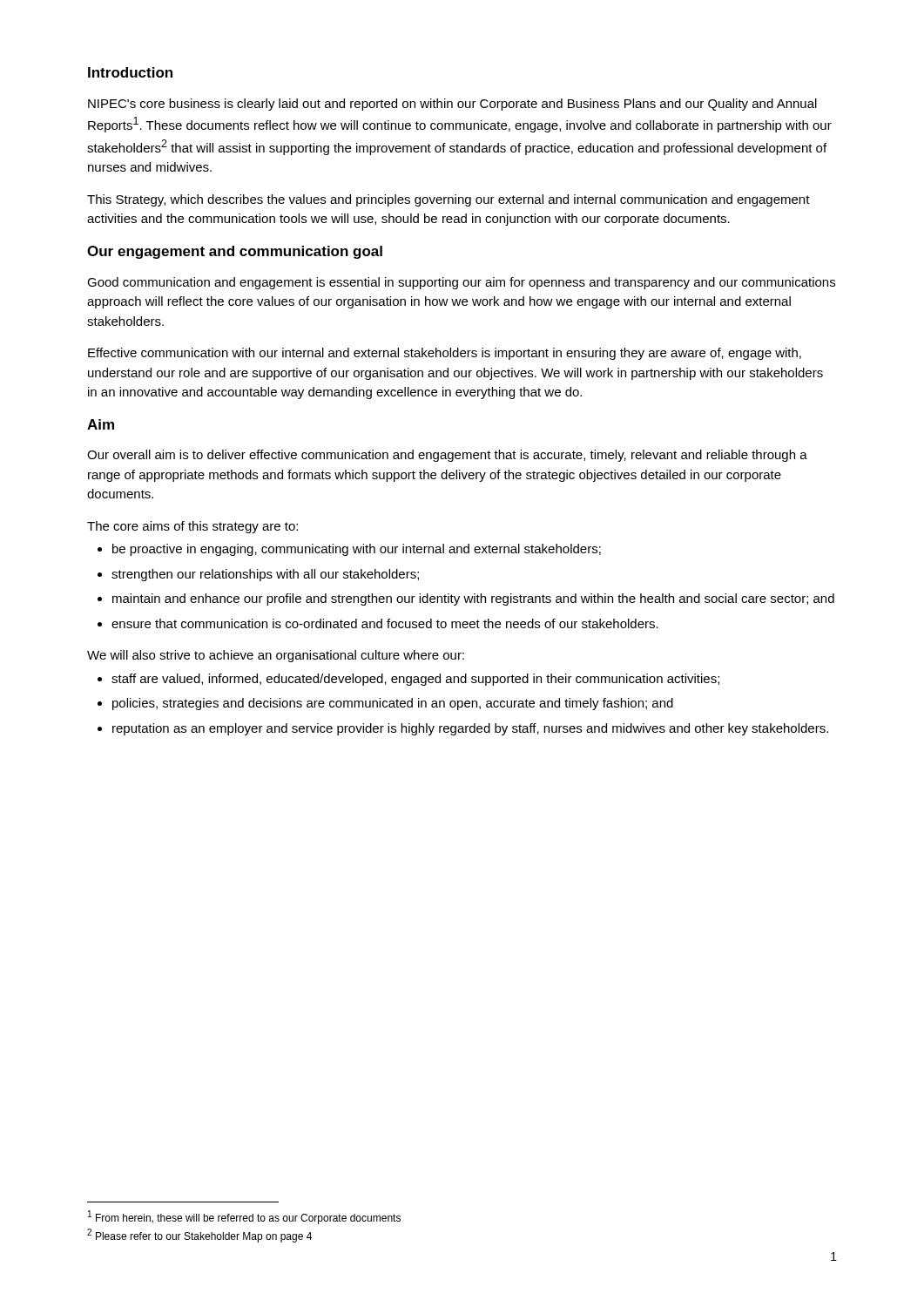
Task: Select the text block that reads "NIPEC's core business"
Action: pyautogui.click(x=459, y=135)
